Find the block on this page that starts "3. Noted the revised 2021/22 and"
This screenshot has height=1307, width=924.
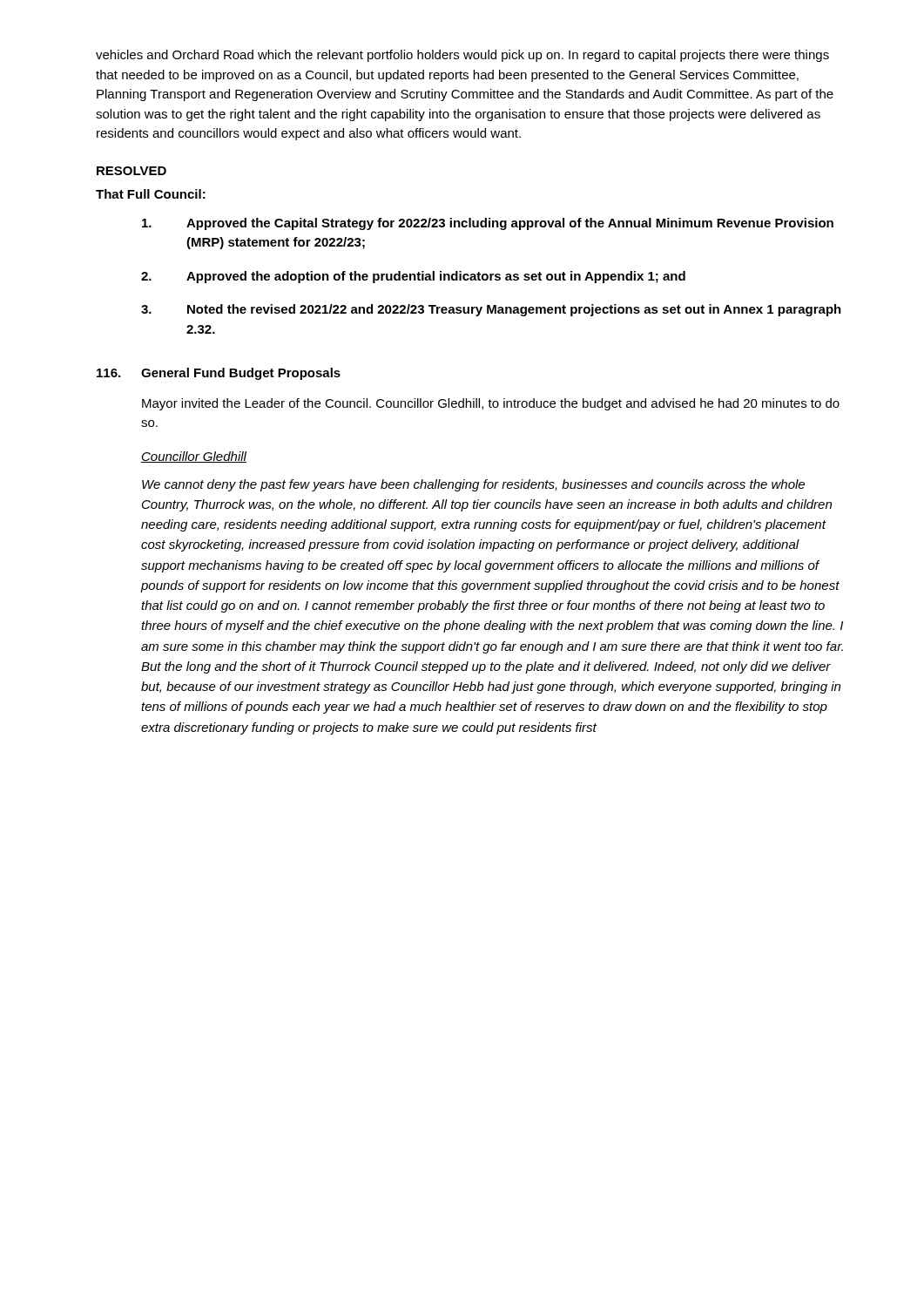pyautogui.click(x=493, y=319)
